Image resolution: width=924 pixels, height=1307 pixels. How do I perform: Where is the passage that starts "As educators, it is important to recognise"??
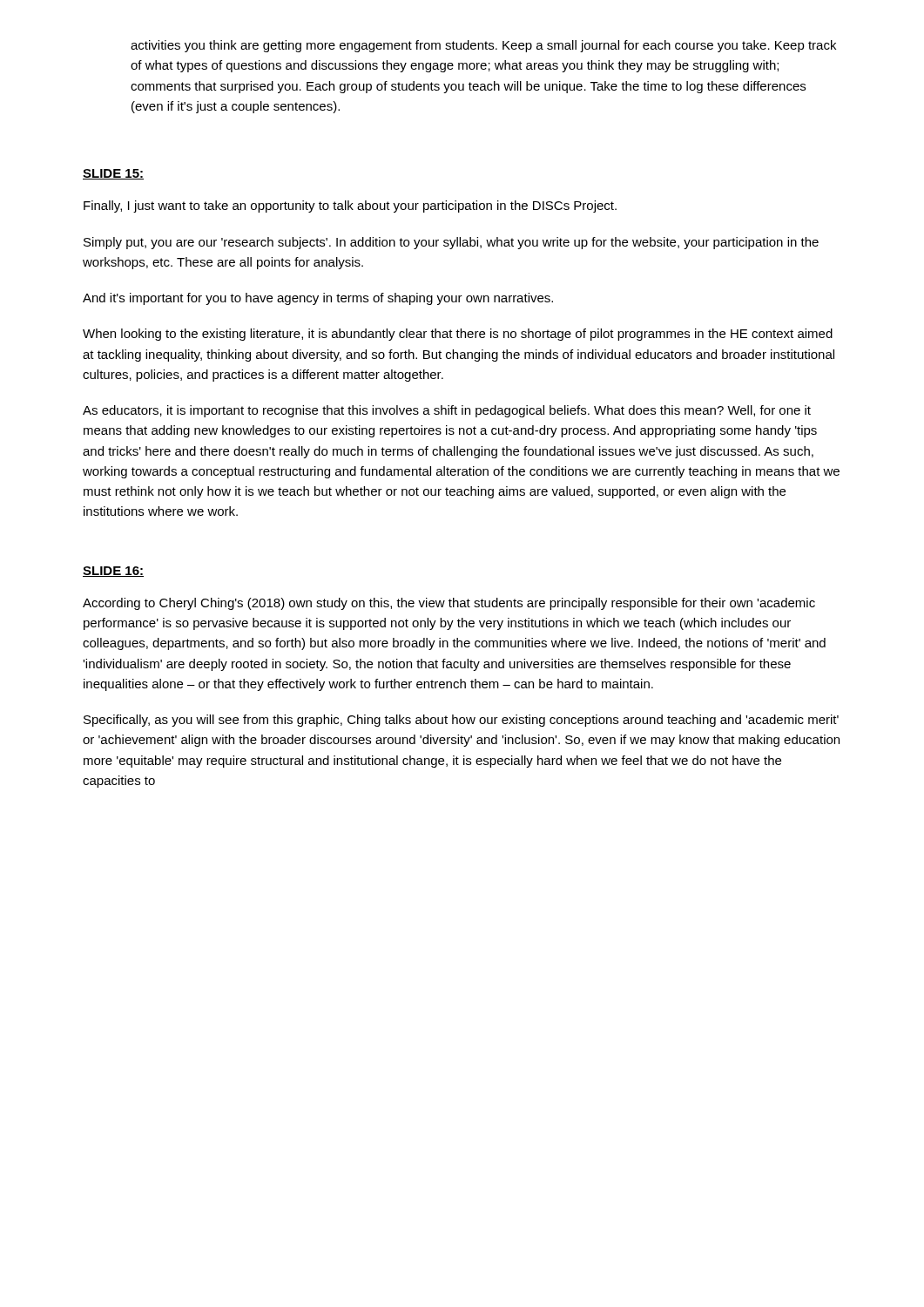point(461,461)
